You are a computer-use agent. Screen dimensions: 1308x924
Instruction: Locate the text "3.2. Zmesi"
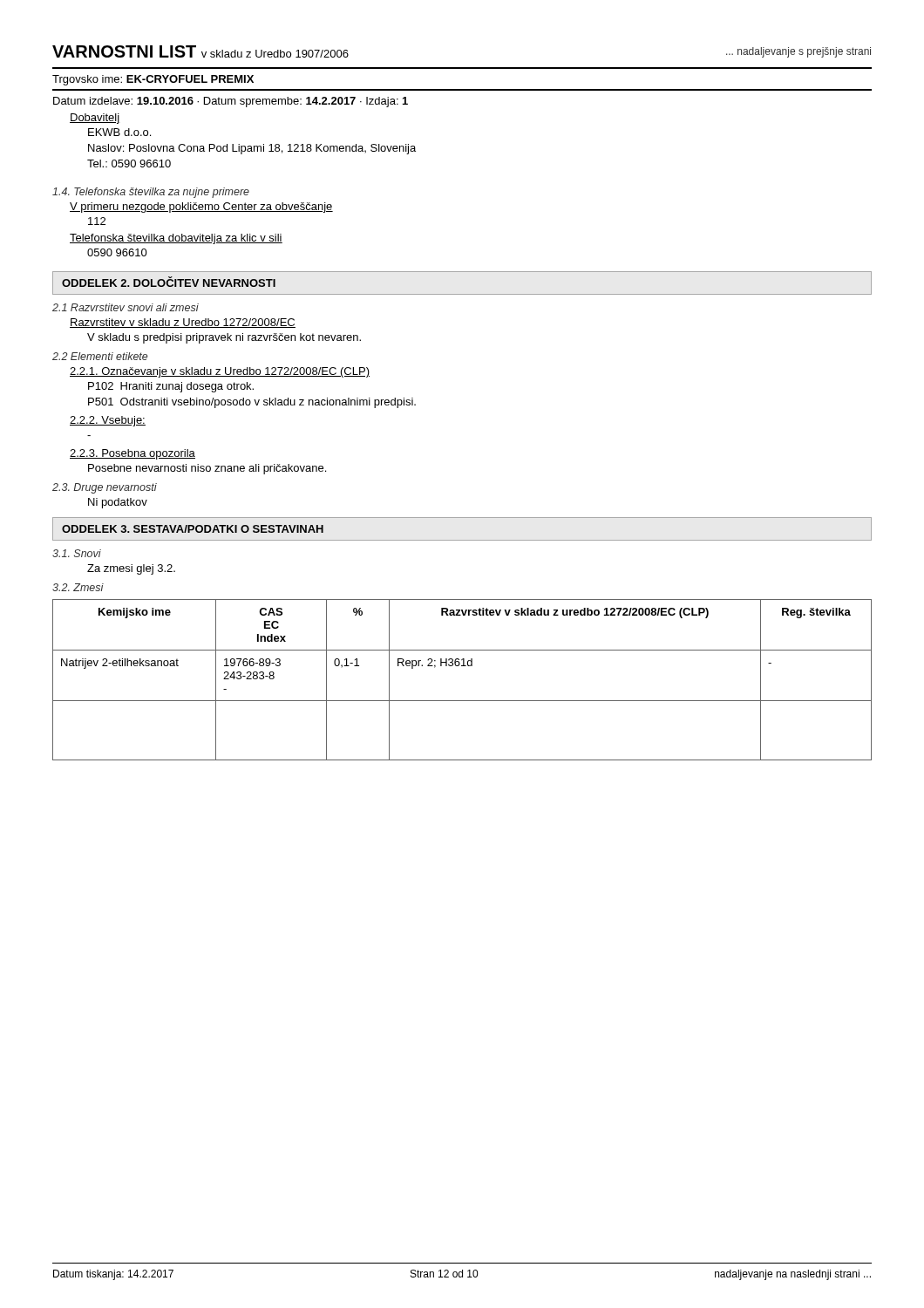coord(78,588)
